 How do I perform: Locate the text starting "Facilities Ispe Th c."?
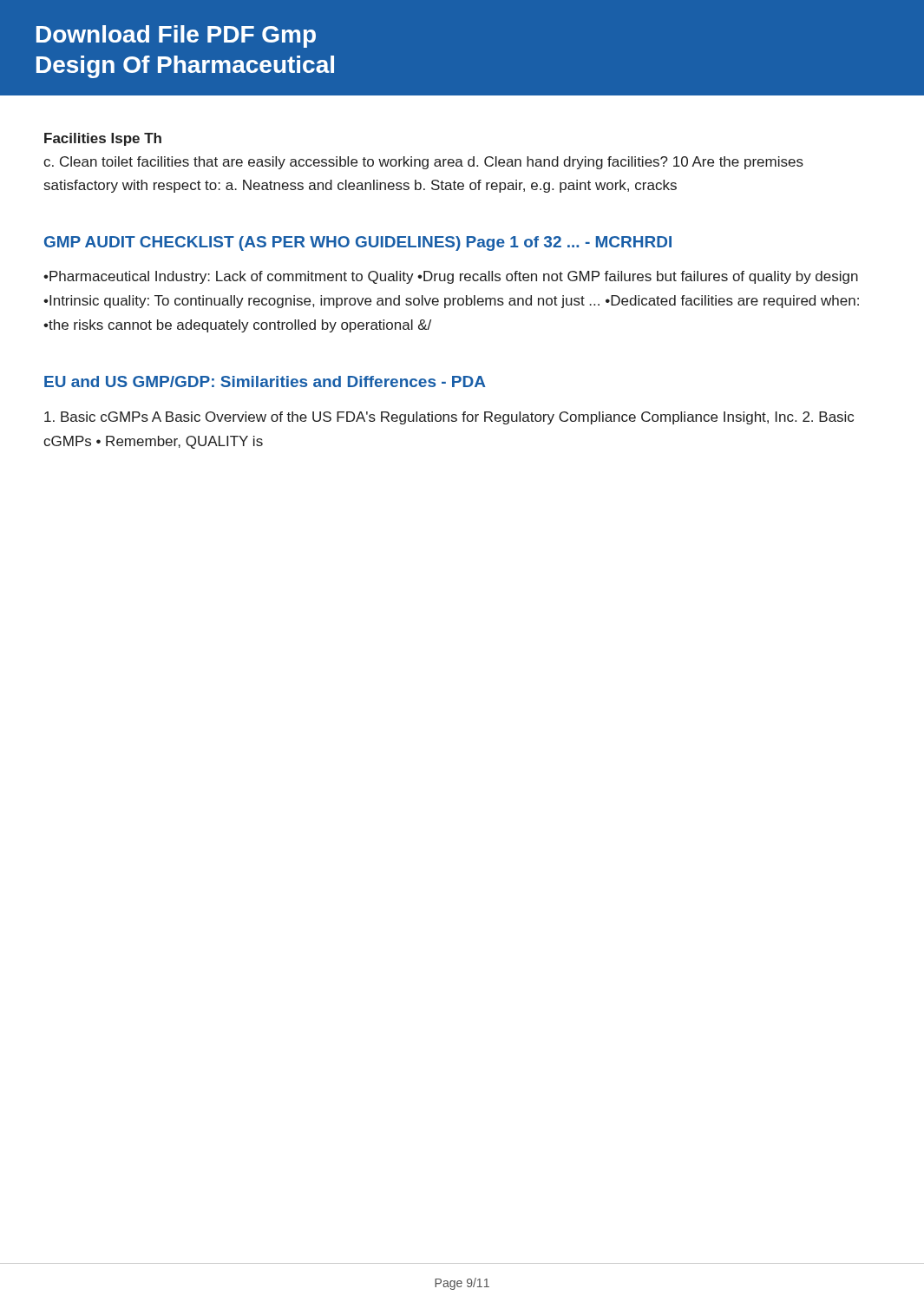point(423,162)
